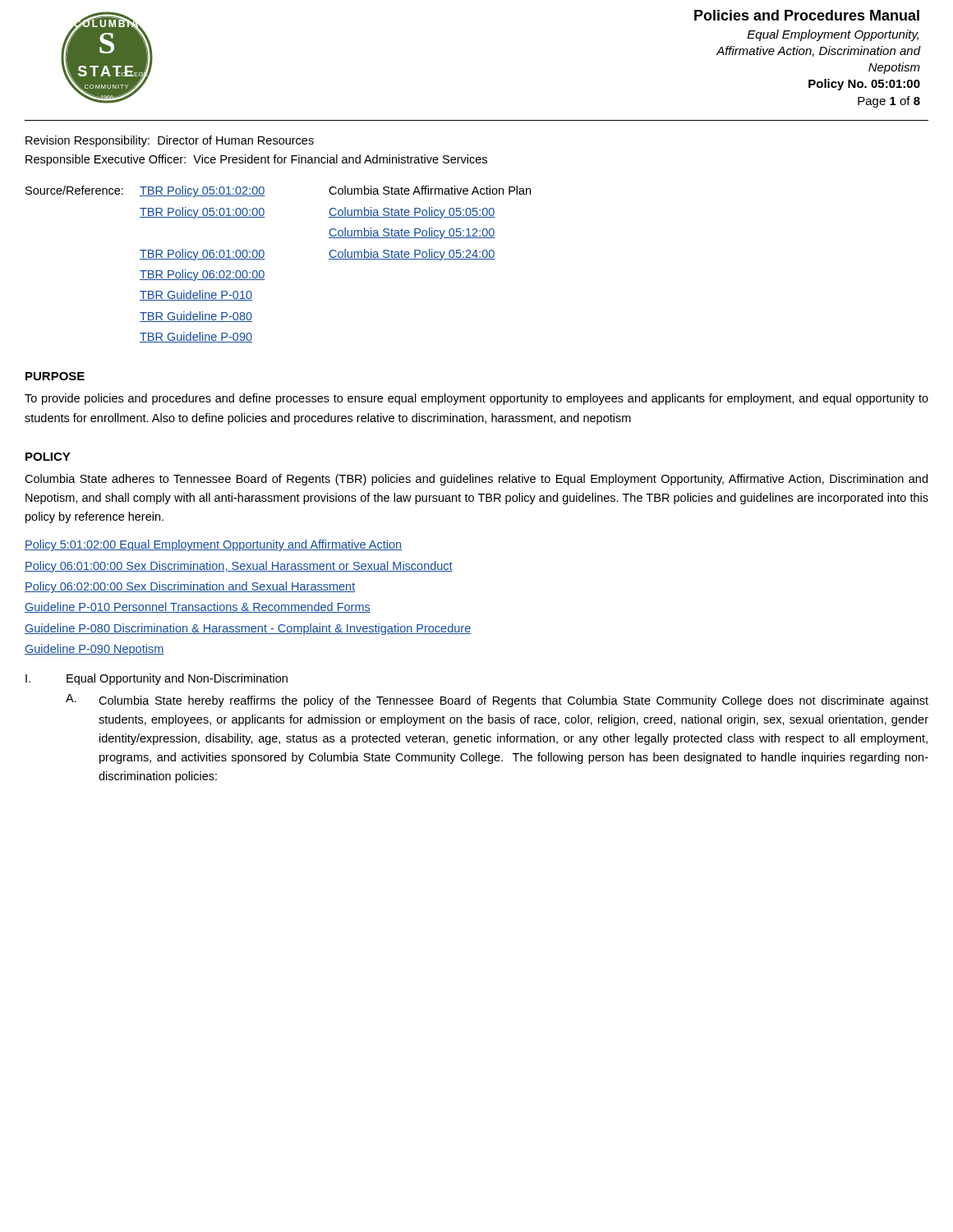The image size is (953, 1232).
Task: Locate the block of text that opens with "A. Columbia State hereby reaffirms the policy"
Action: [x=476, y=739]
